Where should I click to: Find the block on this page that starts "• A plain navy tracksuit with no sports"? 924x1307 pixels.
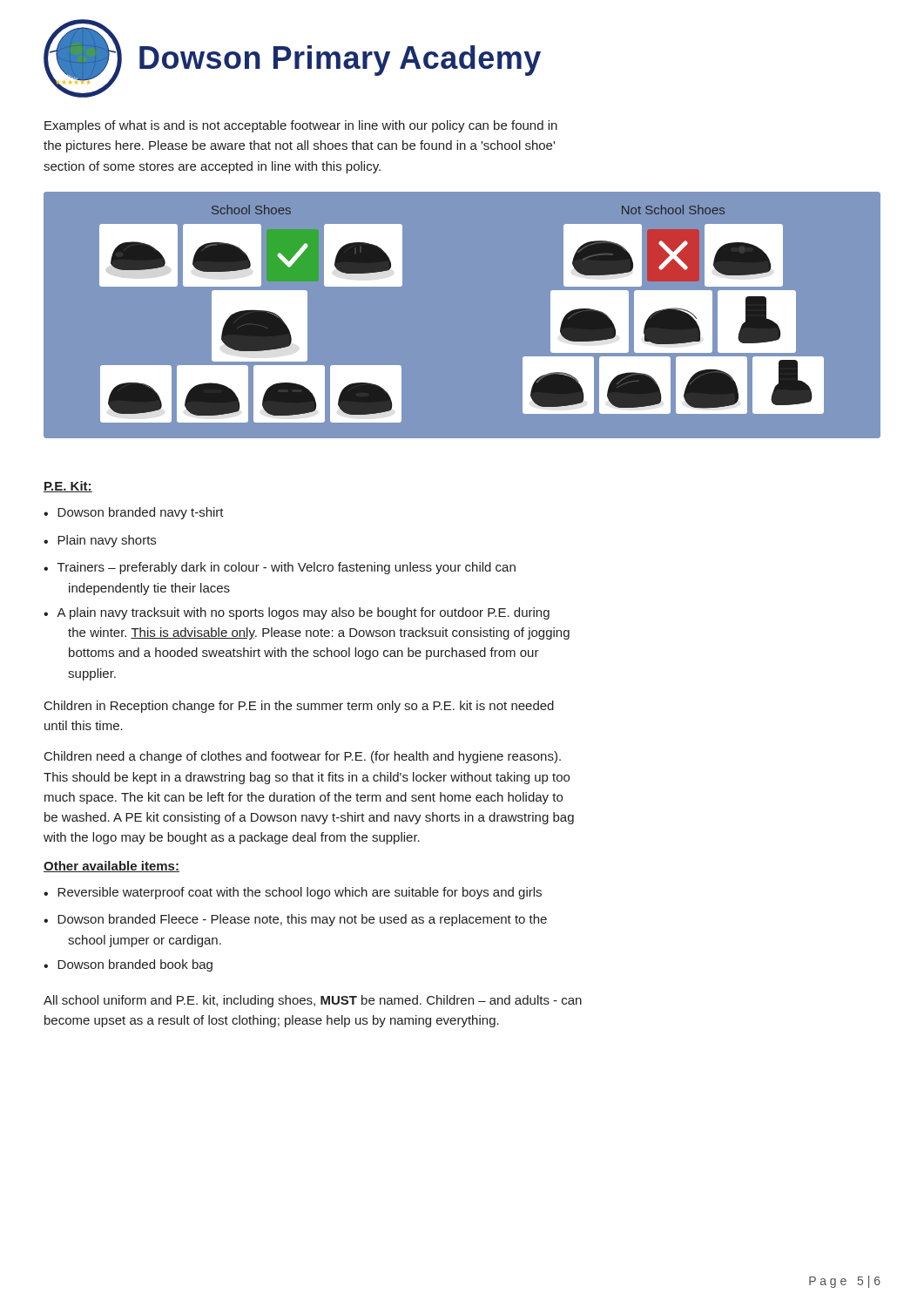point(307,643)
